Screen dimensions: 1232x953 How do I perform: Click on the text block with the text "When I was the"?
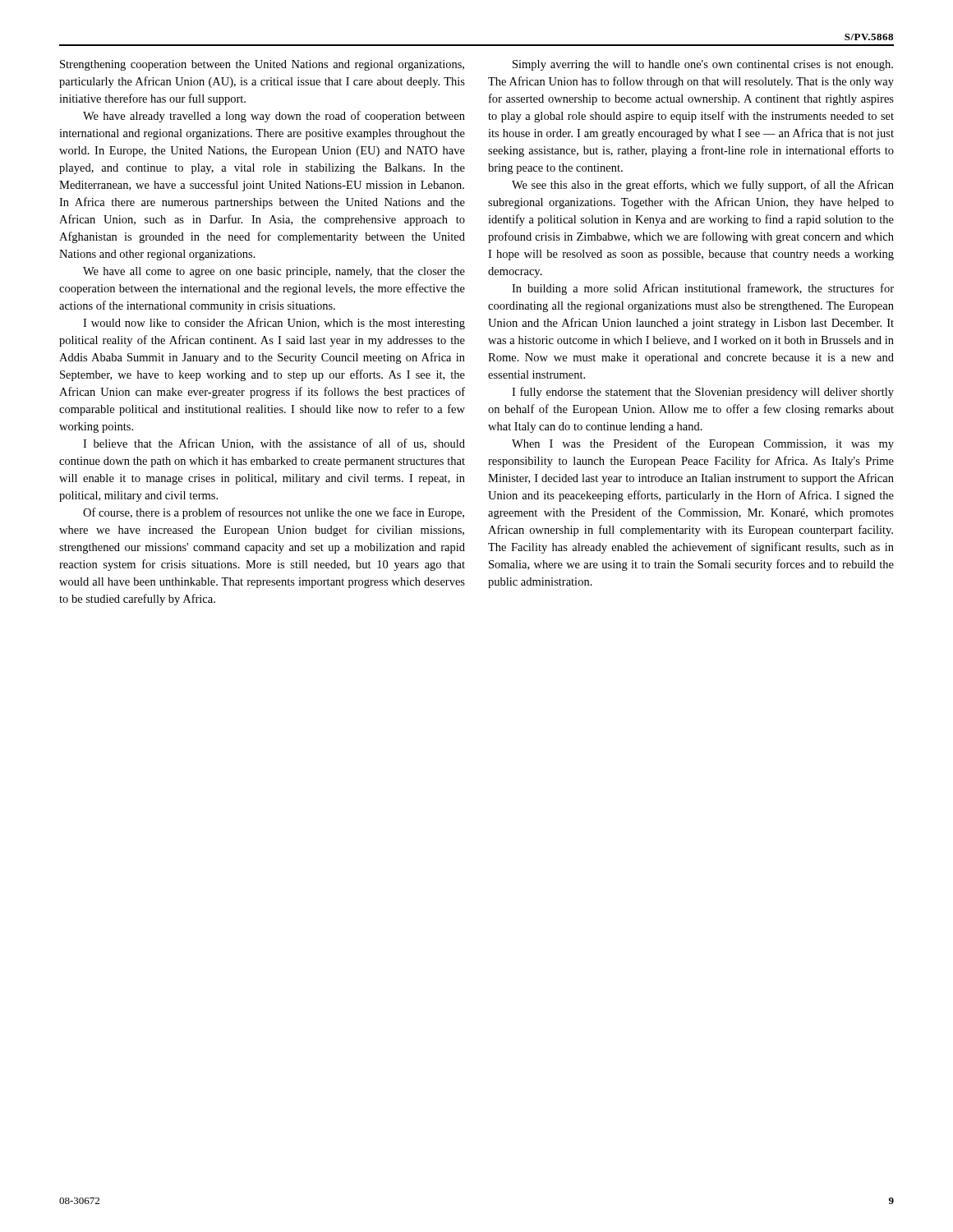pos(691,513)
